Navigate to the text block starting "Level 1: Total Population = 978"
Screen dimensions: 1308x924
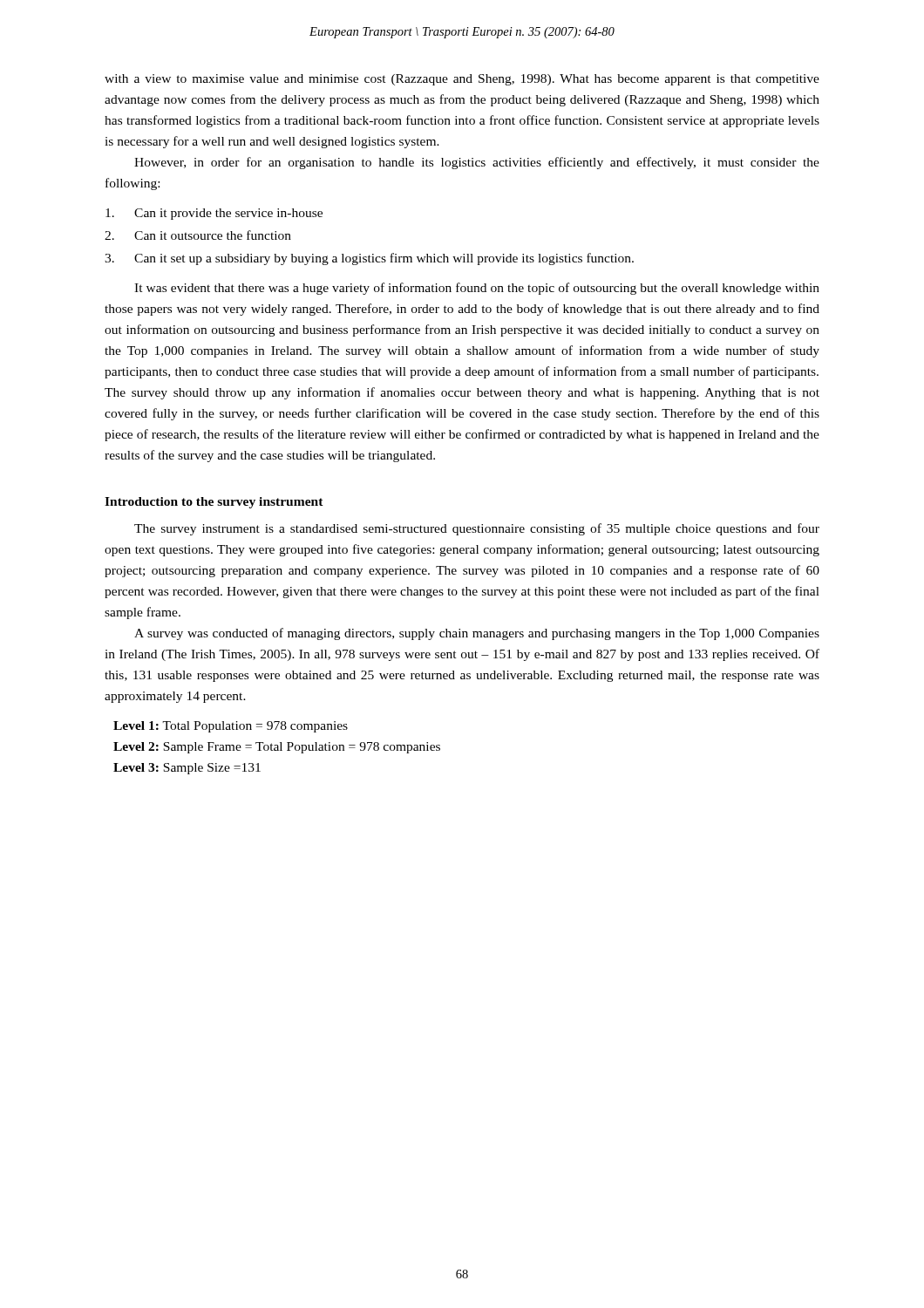point(231,725)
